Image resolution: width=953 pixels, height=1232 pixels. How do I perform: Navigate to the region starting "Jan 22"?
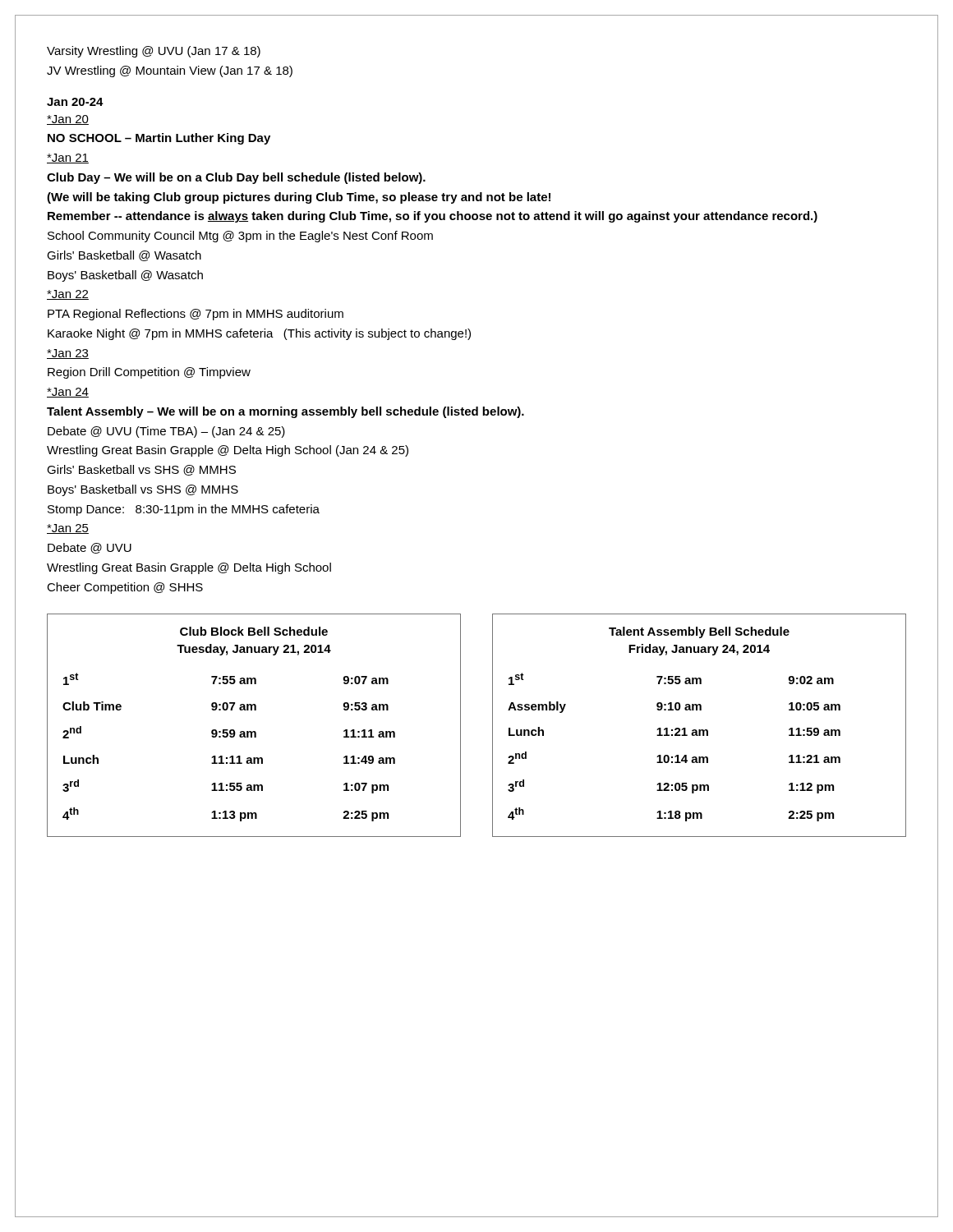pyautogui.click(x=68, y=294)
